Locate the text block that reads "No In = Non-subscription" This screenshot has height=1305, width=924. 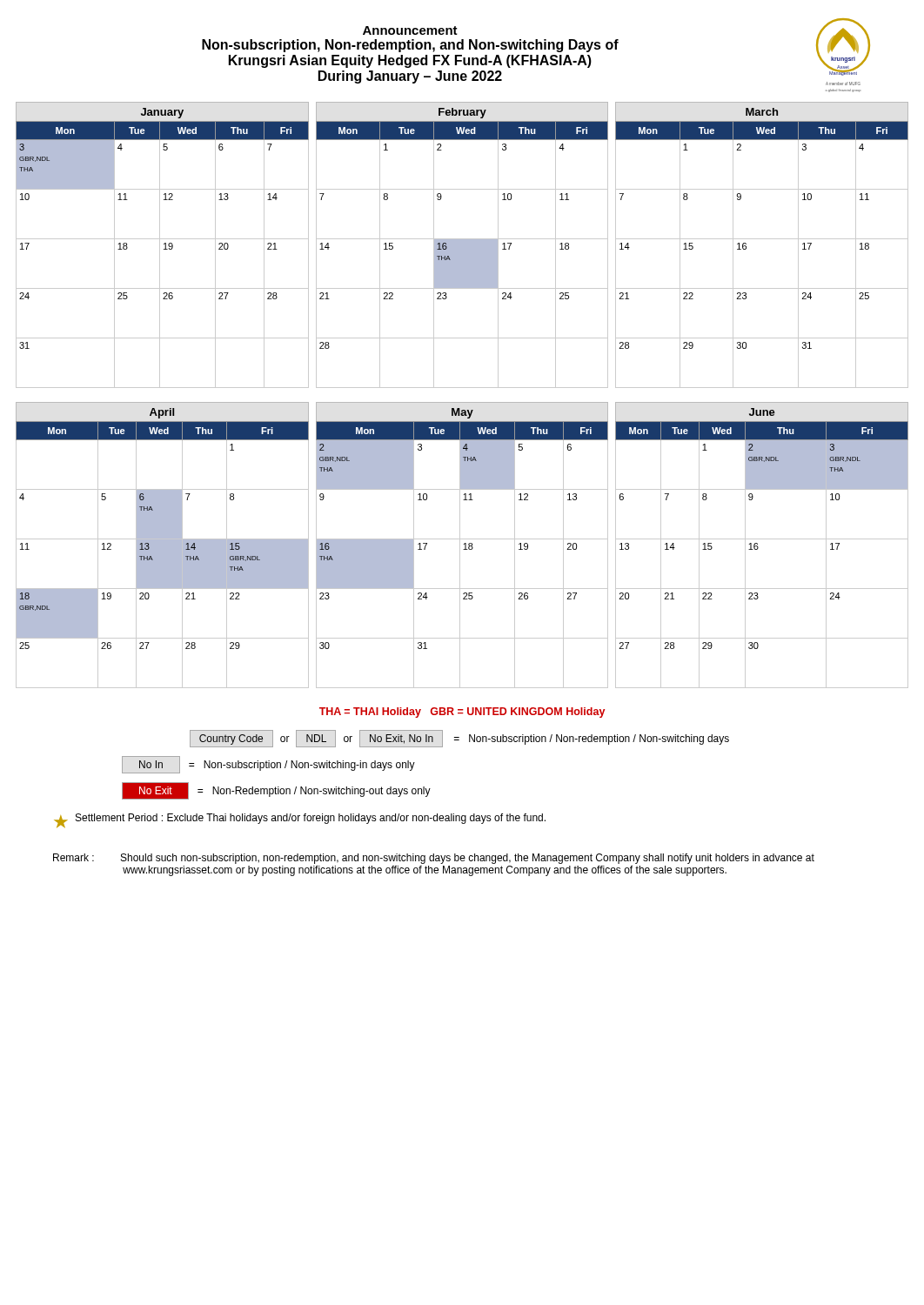coord(268,765)
